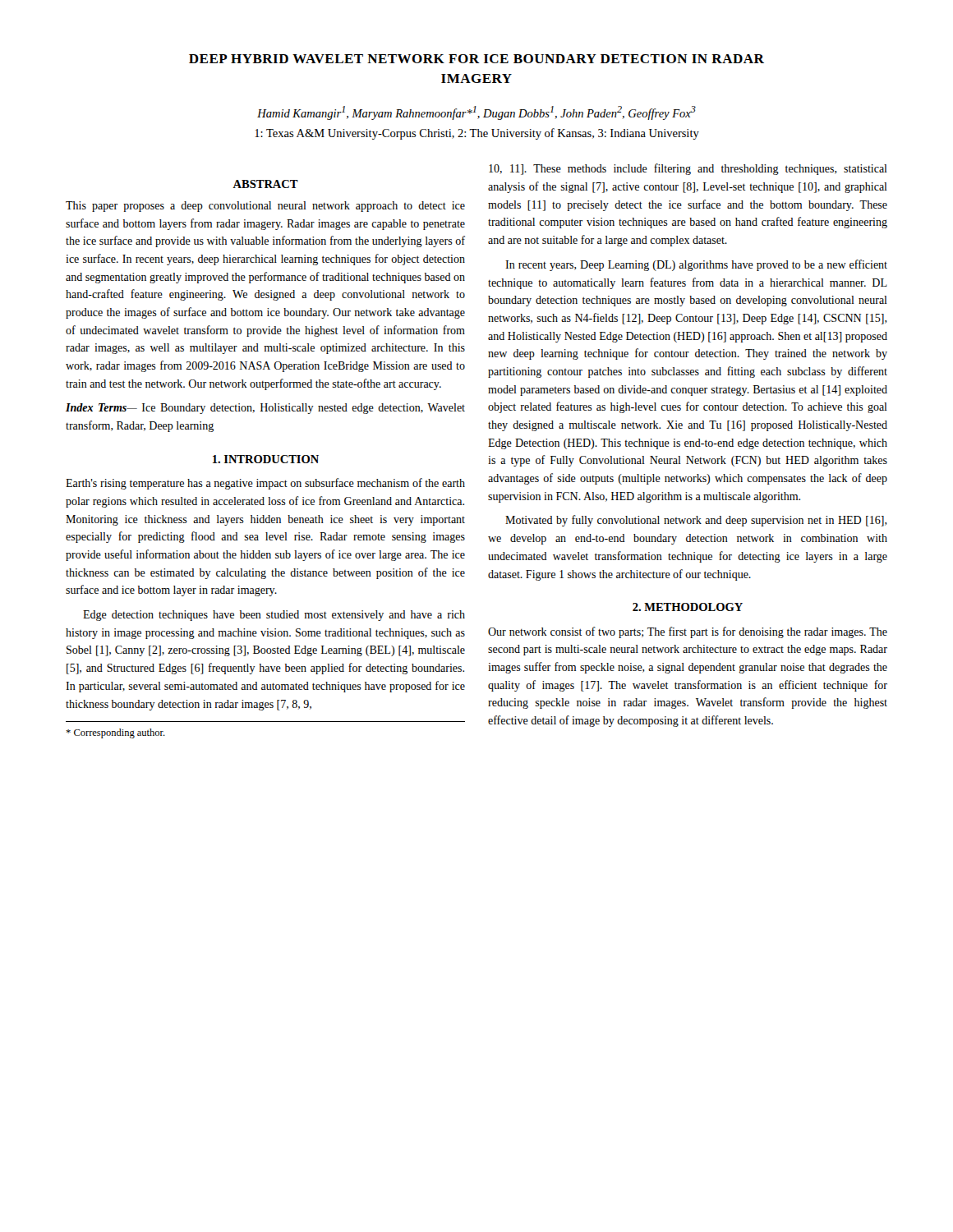Point to the block beginning "Hamid Kamangir1, Maryam Rahnemoonfar*1, Dugan Dobbs1, John Paden2,"
The width and height of the screenshot is (953, 1232).
(476, 111)
